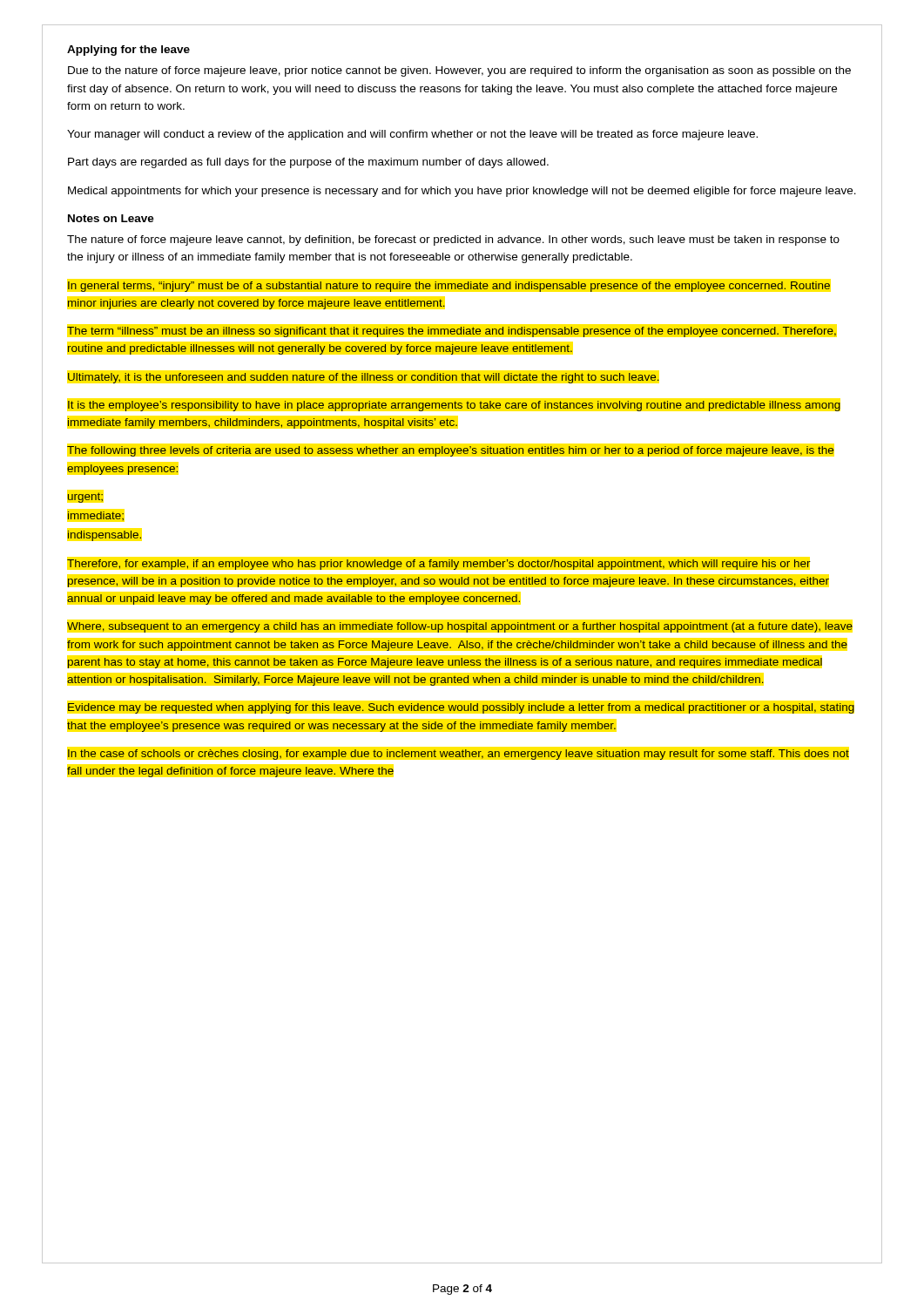The height and width of the screenshot is (1307, 924).
Task: Select the text block with the text "The term “illness” must be an illness so"
Action: [x=452, y=339]
